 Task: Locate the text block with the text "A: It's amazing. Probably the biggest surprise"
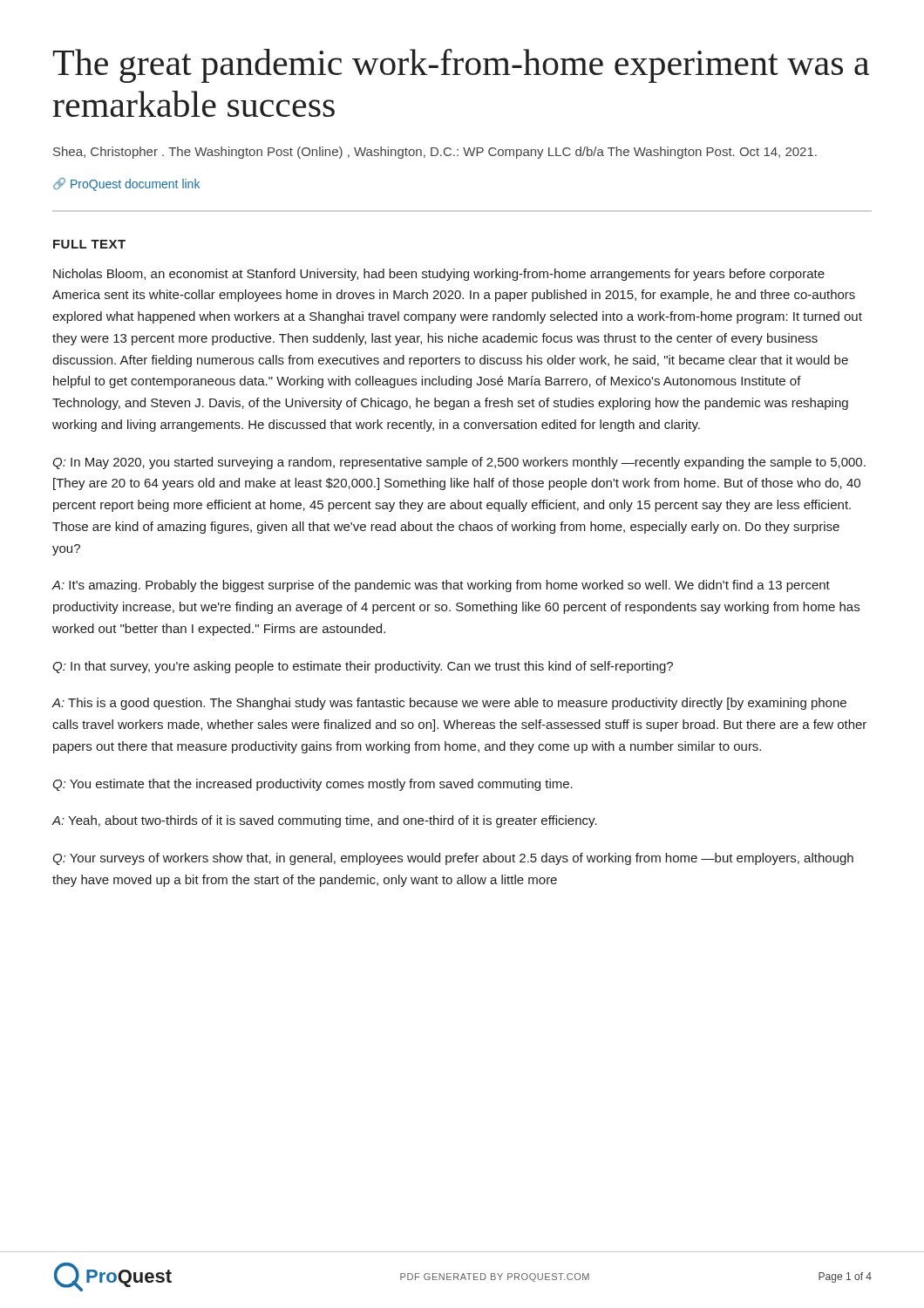(456, 607)
